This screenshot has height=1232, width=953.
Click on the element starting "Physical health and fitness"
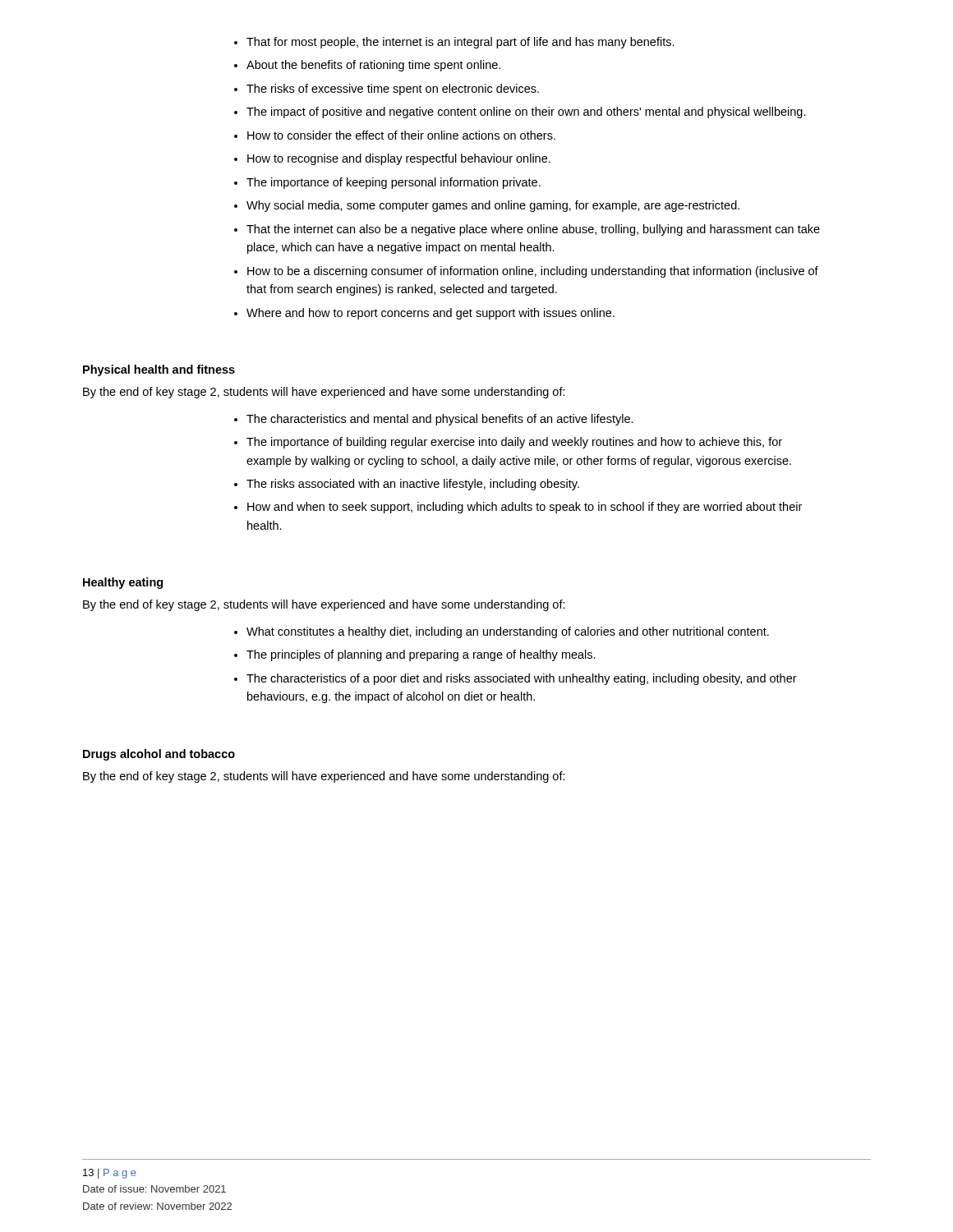(159, 370)
